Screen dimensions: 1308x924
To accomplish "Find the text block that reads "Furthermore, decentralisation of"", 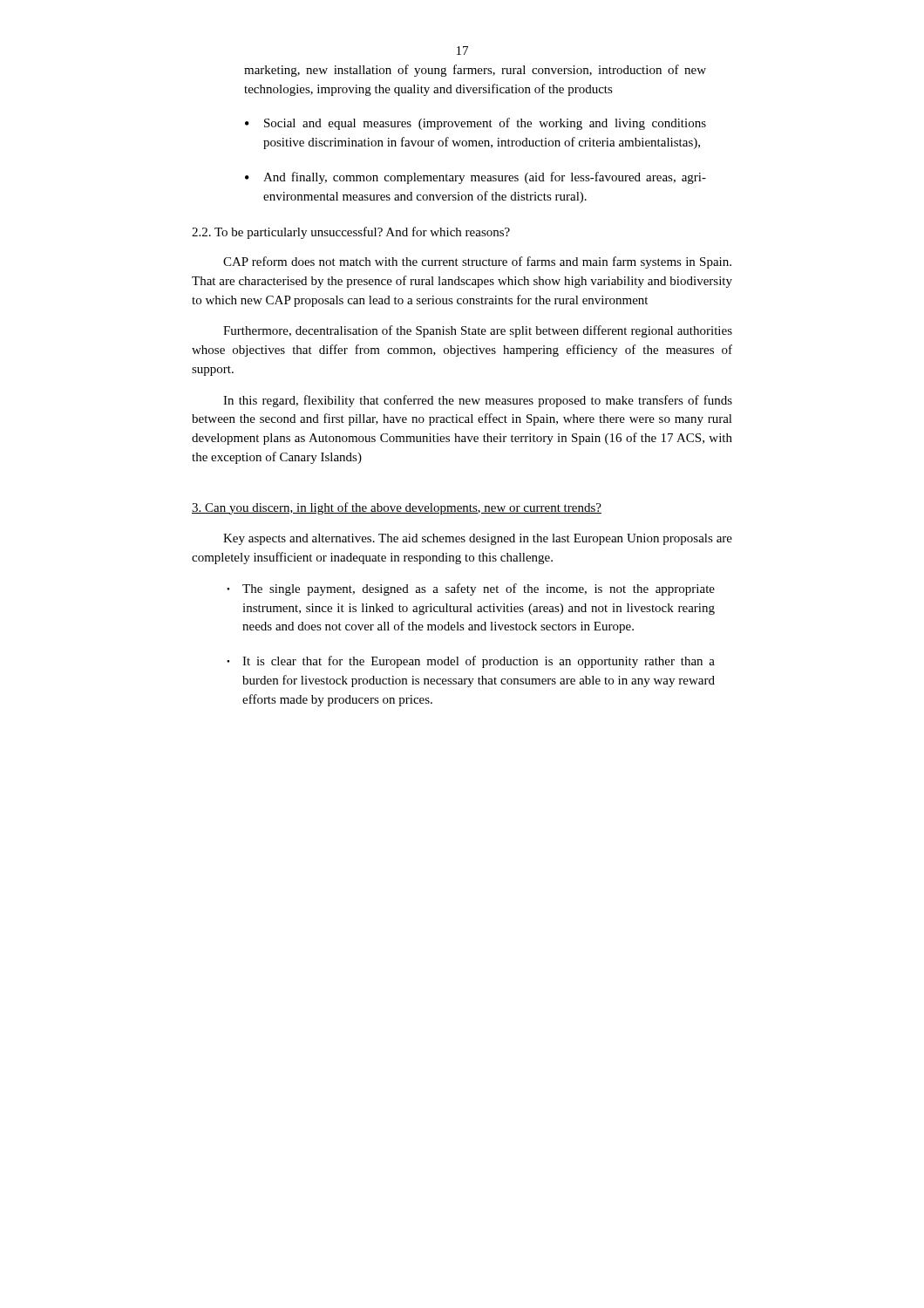I will click(x=462, y=350).
